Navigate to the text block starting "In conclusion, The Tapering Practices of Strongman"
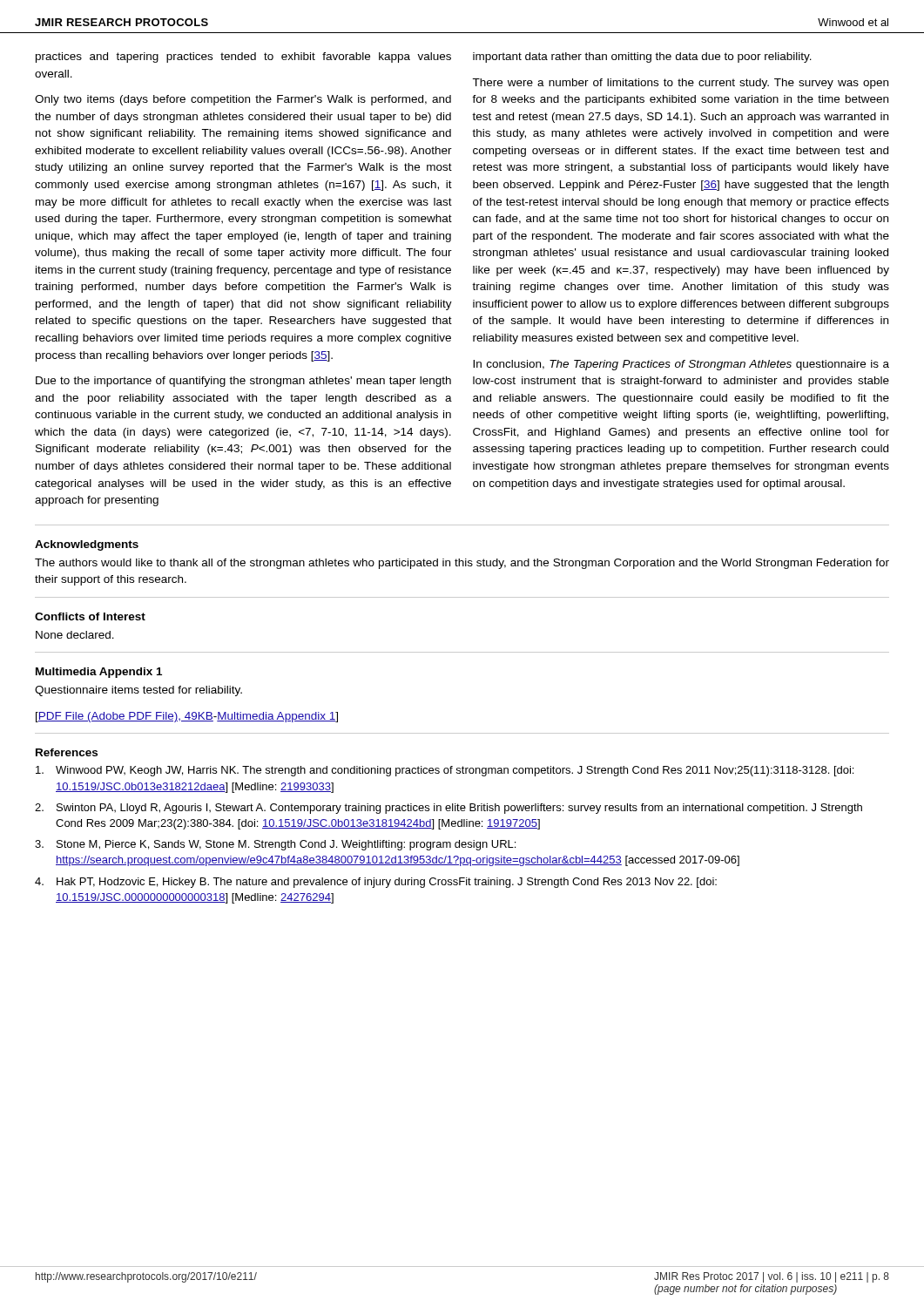Image resolution: width=924 pixels, height=1307 pixels. tap(681, 423)
